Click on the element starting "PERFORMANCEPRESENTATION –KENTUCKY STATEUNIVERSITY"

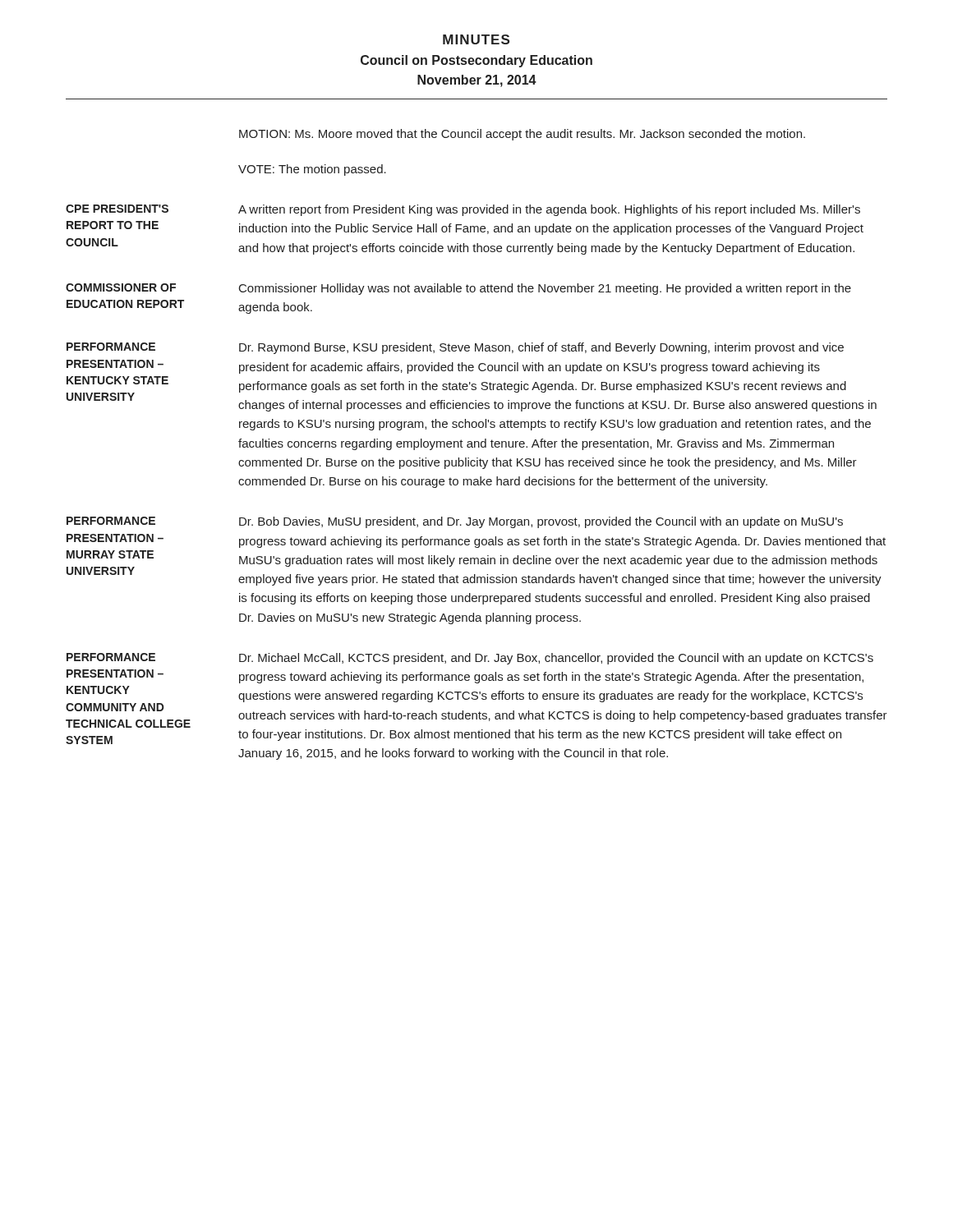[117, 372]
